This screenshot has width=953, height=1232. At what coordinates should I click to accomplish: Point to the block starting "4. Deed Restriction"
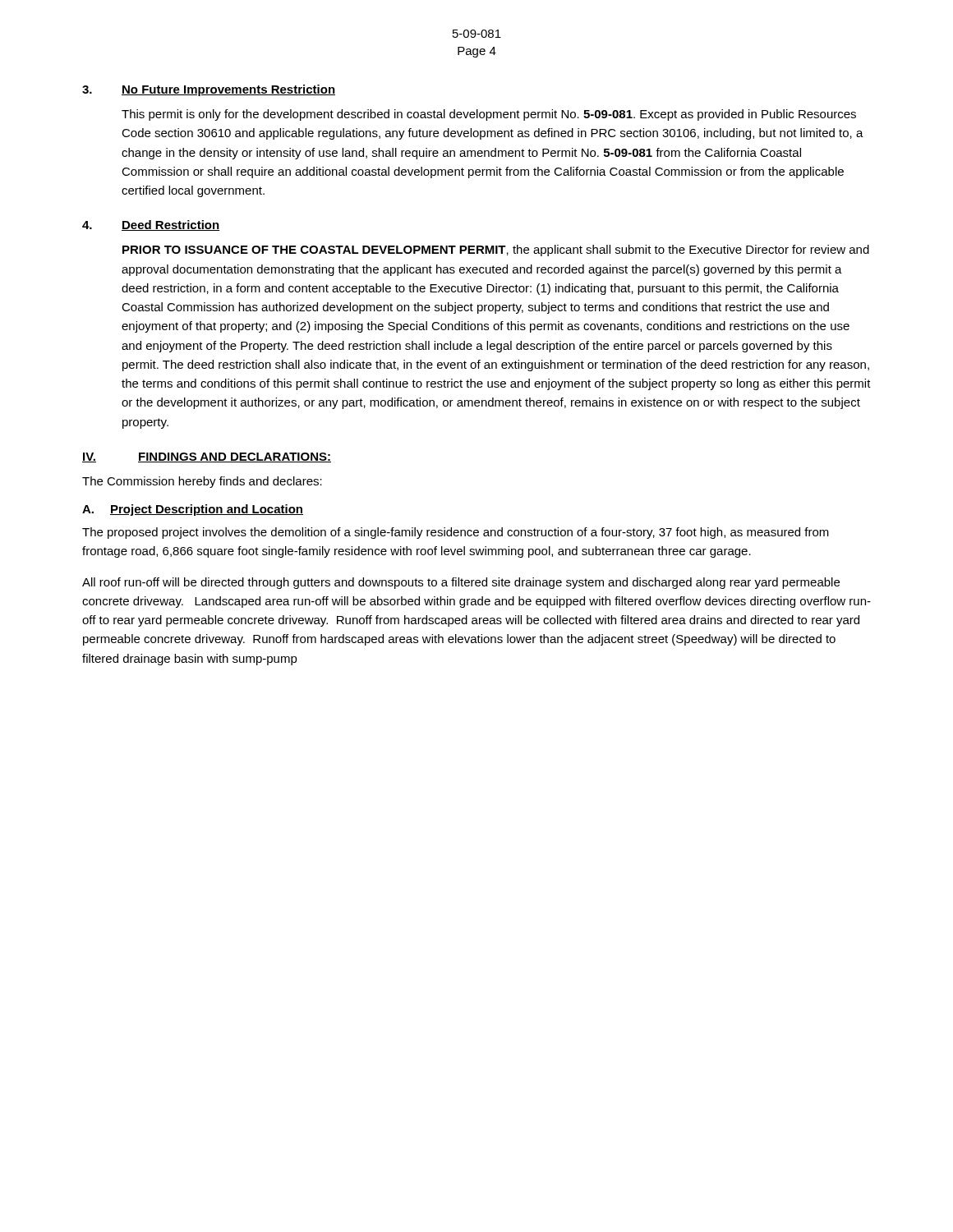point(151,225)
